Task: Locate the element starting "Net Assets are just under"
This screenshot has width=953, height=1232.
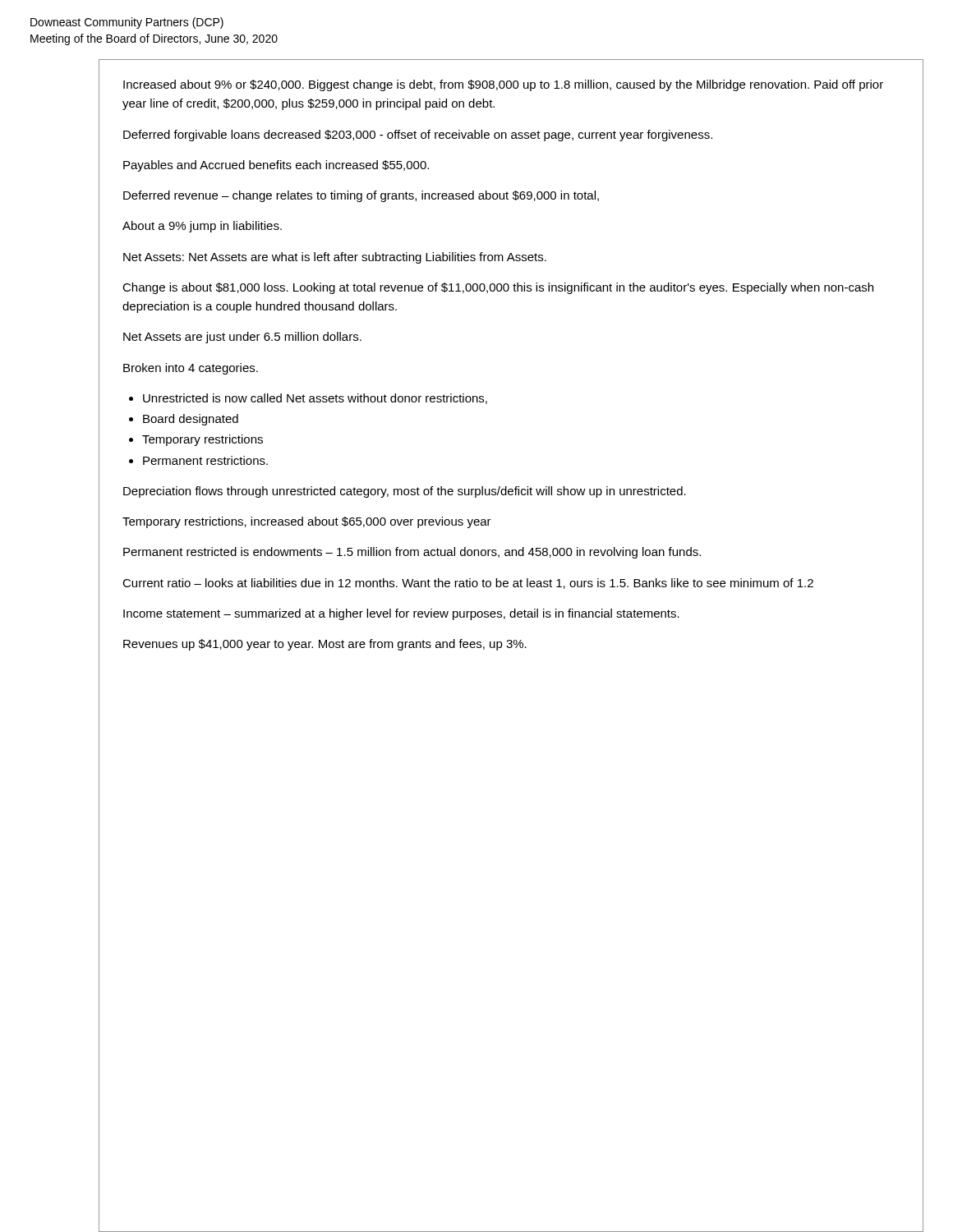Action: [242, 337]
